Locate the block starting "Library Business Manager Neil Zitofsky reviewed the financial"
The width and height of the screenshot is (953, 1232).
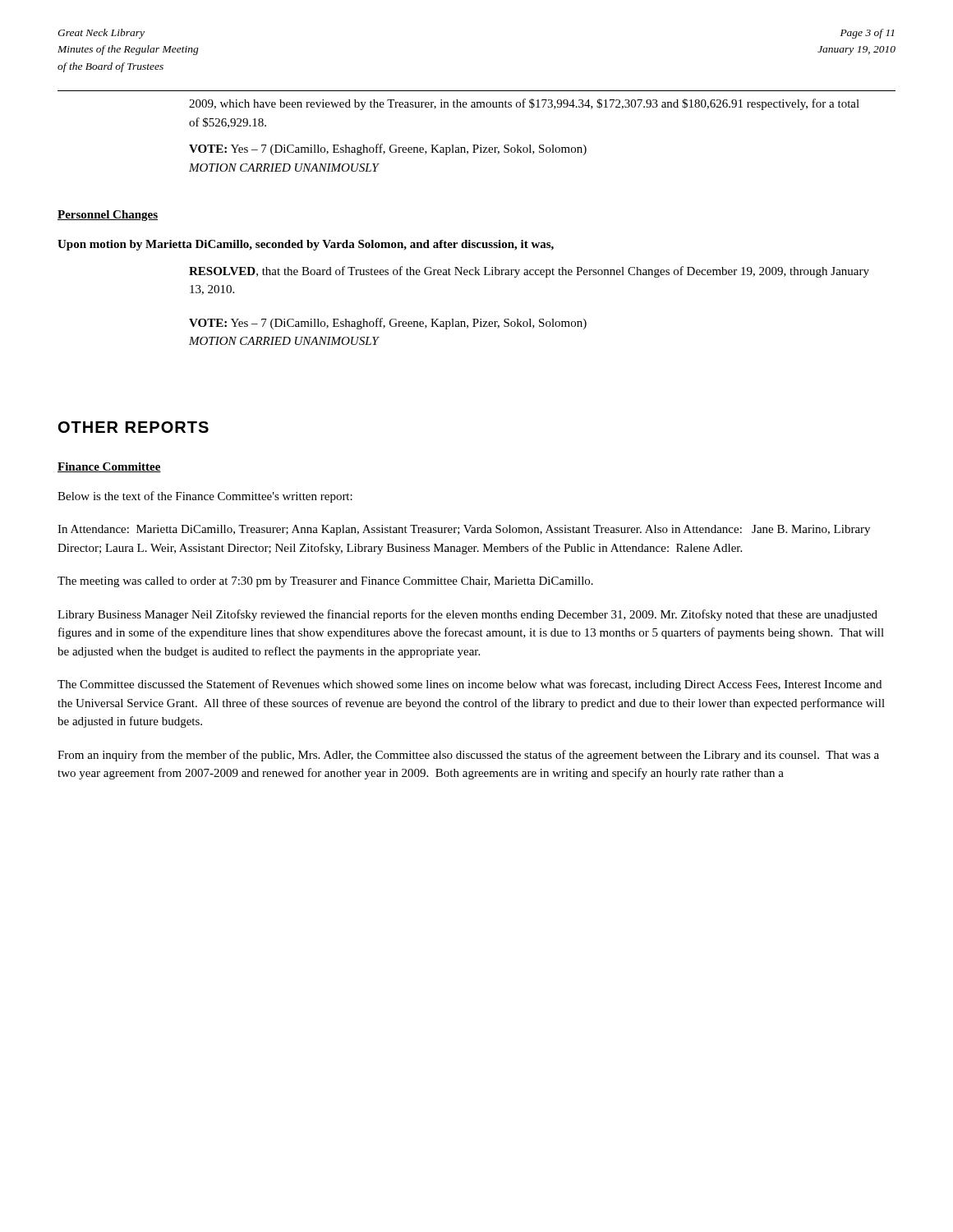[x=476, y=633]
